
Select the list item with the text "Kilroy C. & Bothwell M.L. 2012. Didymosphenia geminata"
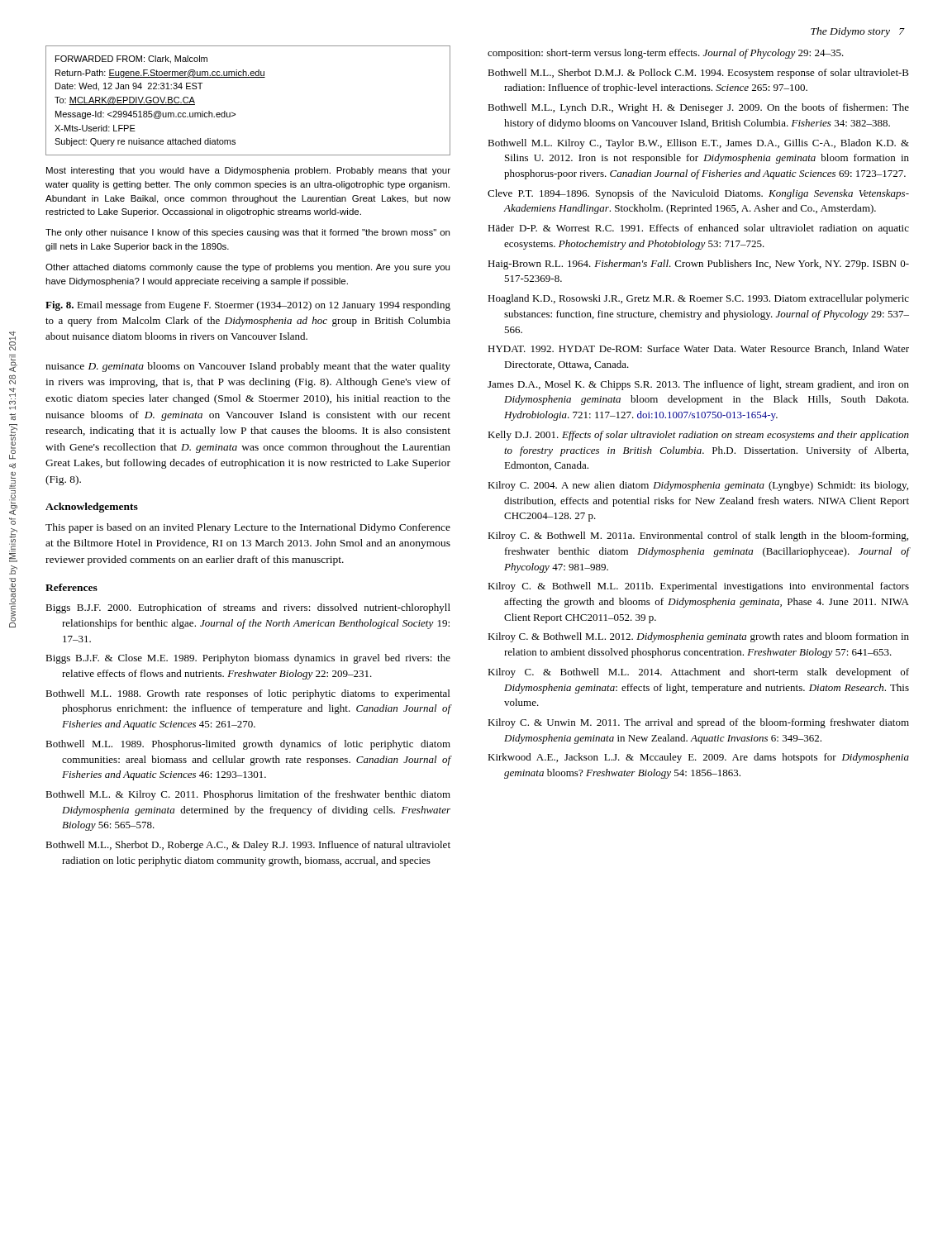pyautogui.click(x=698, y=644)
